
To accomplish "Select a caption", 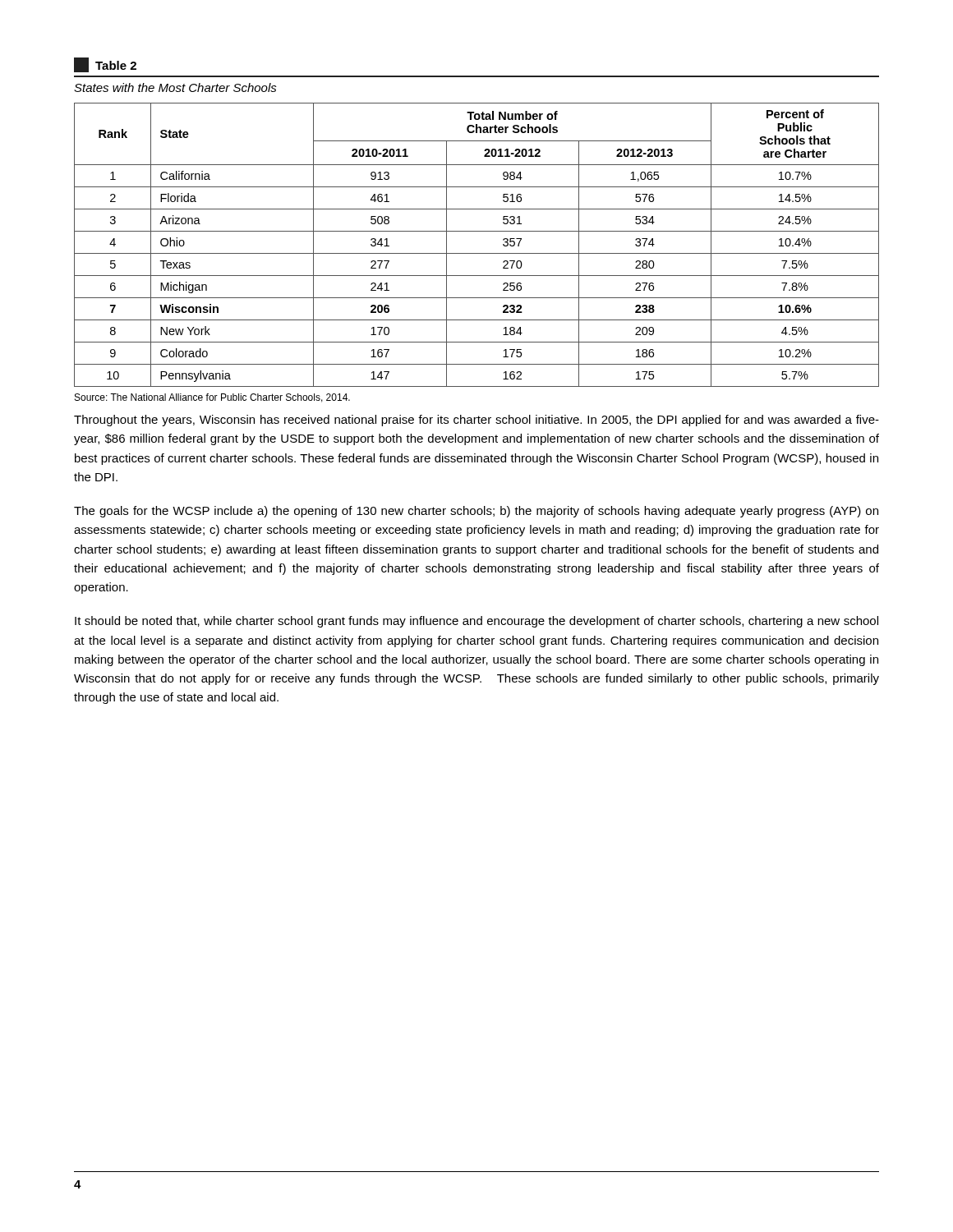I will click(x=175, y=87).
